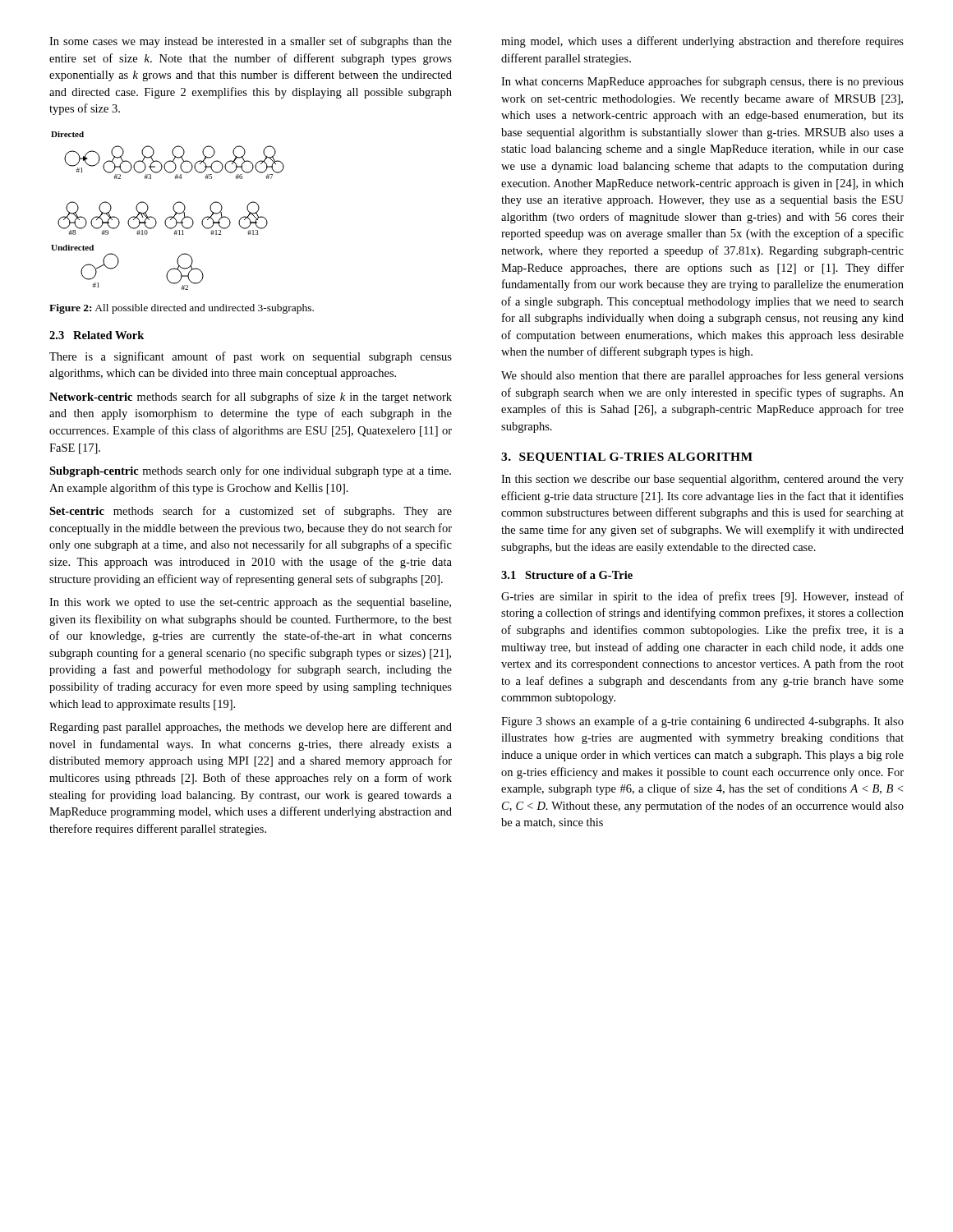
Task: Point to the block beginning "ming model, which uses a different underlying abstraction"
Action: tap(702, 50)
